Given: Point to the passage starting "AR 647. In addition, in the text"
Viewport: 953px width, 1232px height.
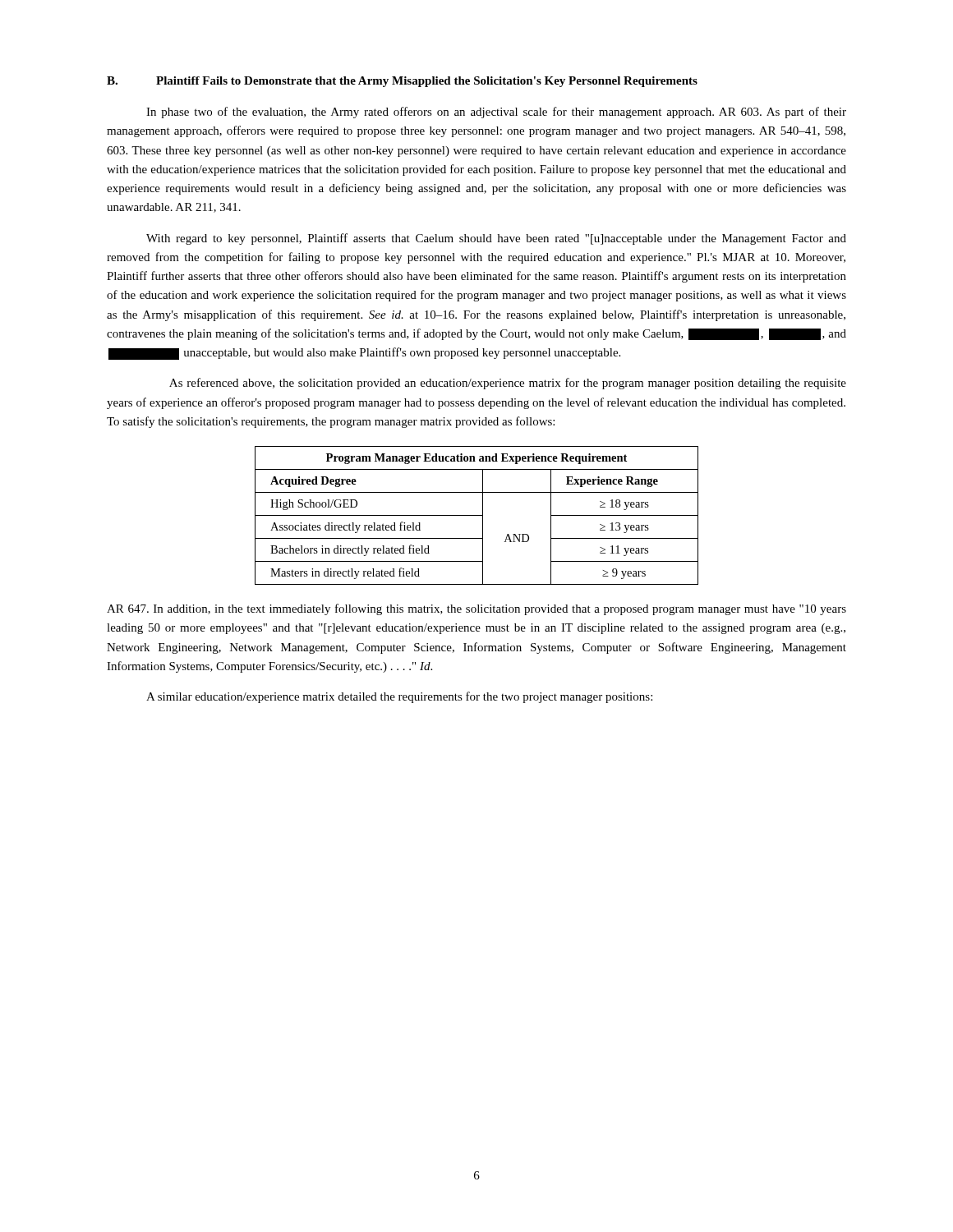Looking at the screenshot, I should pos(476,637).
